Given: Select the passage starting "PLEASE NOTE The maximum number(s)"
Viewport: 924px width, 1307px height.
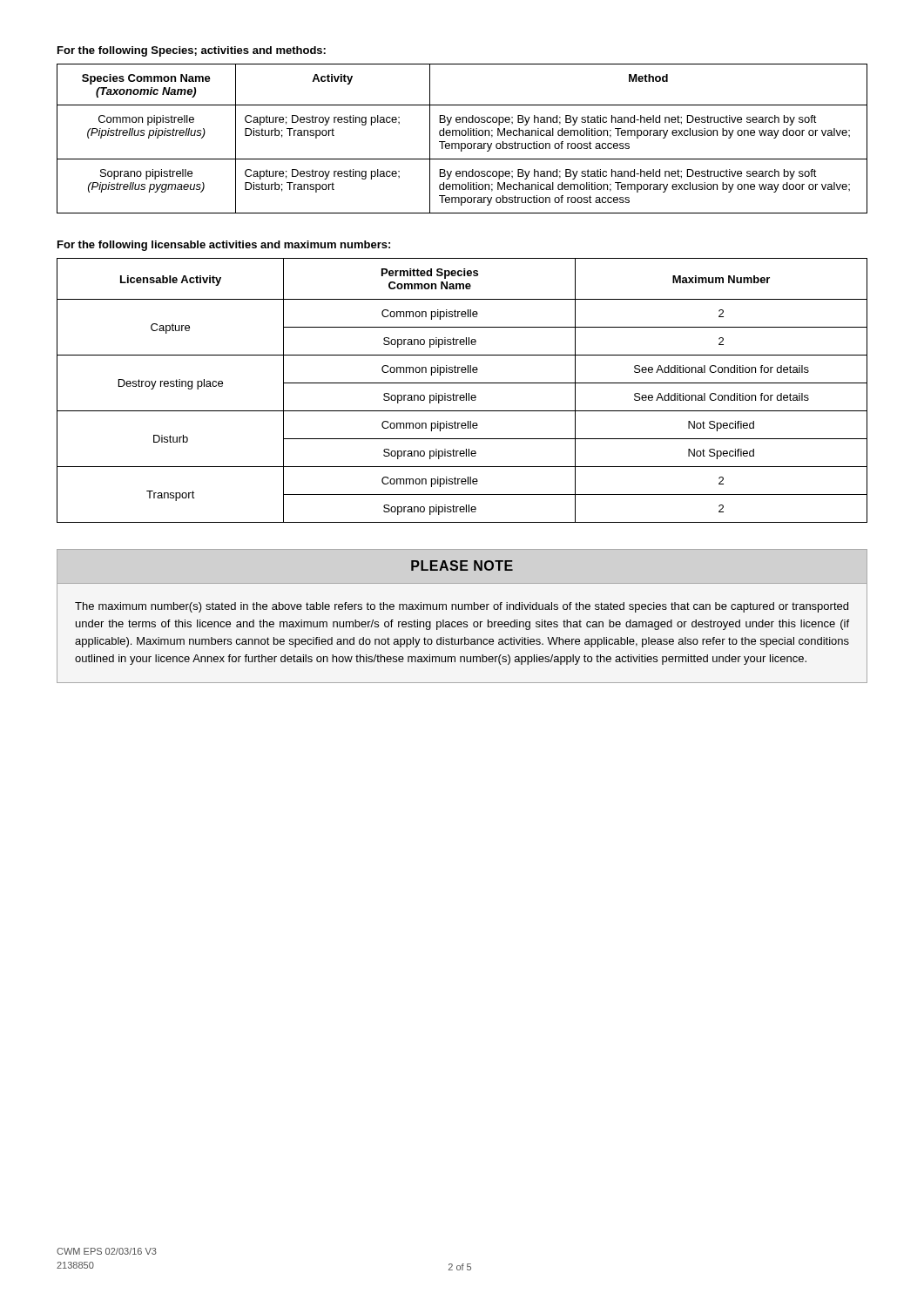Looking at the screenshot, I should tap(462, 616).
